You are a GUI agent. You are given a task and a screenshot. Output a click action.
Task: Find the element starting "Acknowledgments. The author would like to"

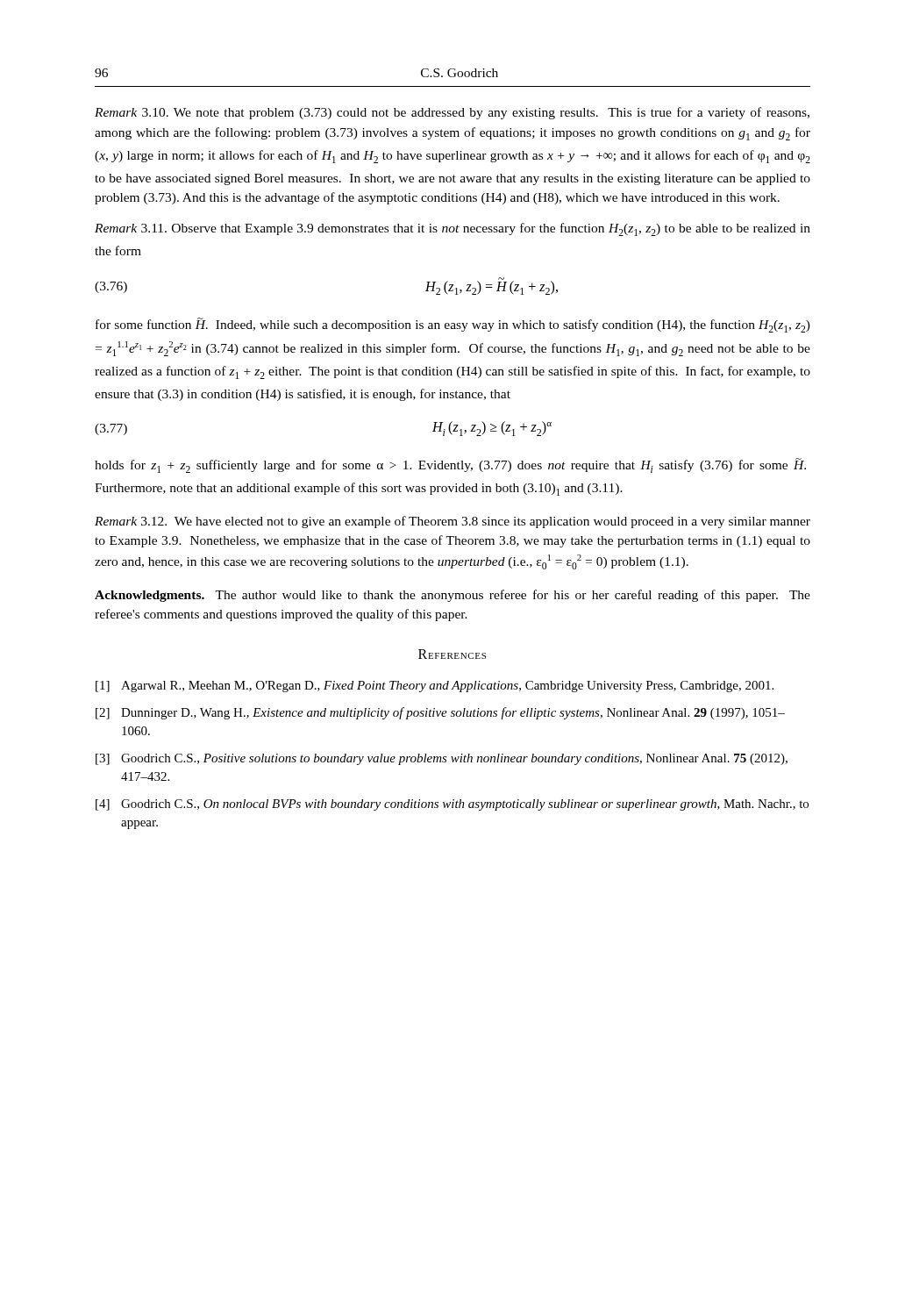[x=453, y=605]
